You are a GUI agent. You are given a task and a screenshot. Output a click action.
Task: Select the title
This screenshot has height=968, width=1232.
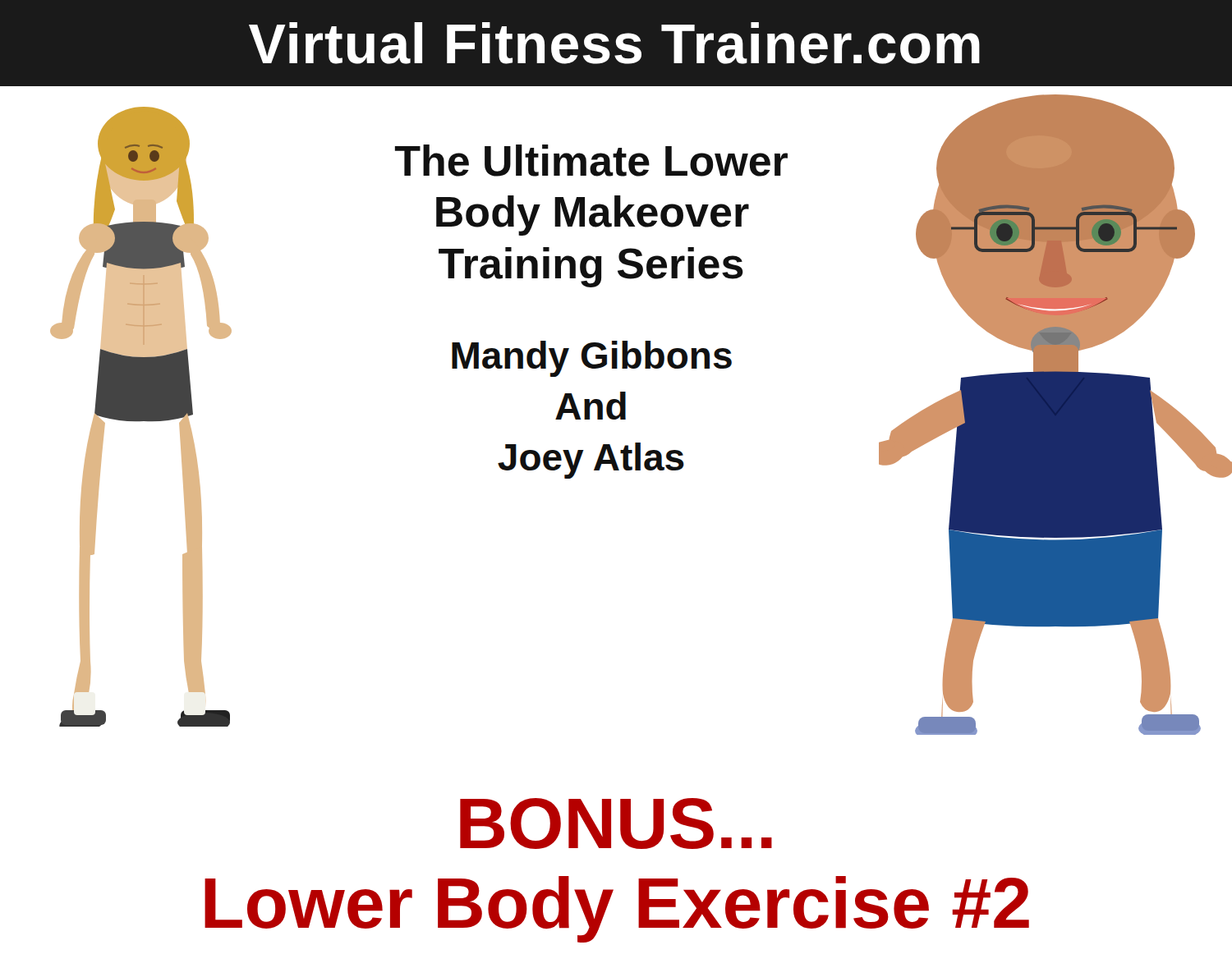pyautogui.click(x=591, y=309)
